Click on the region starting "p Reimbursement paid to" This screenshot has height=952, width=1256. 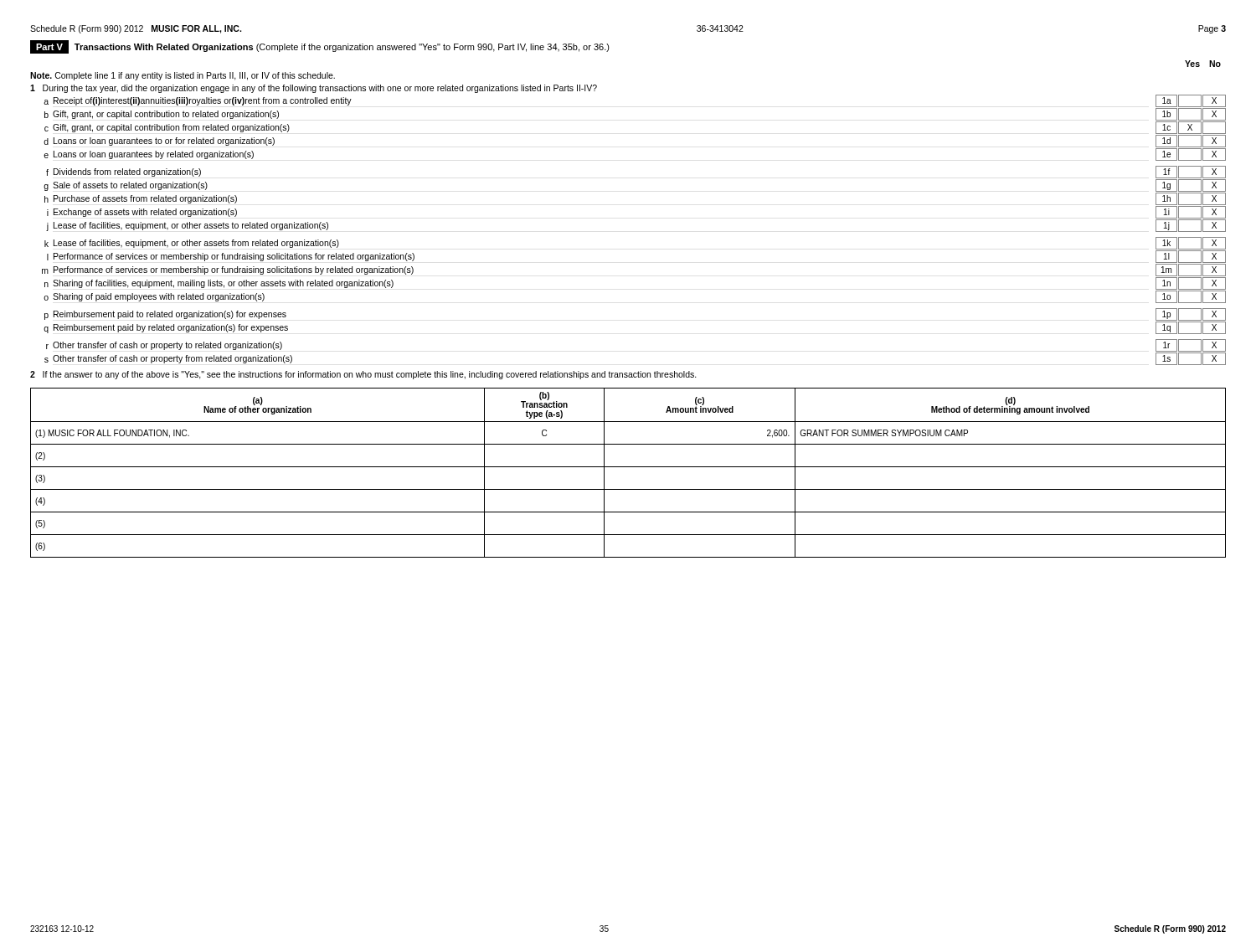click(x=160, y=314)
